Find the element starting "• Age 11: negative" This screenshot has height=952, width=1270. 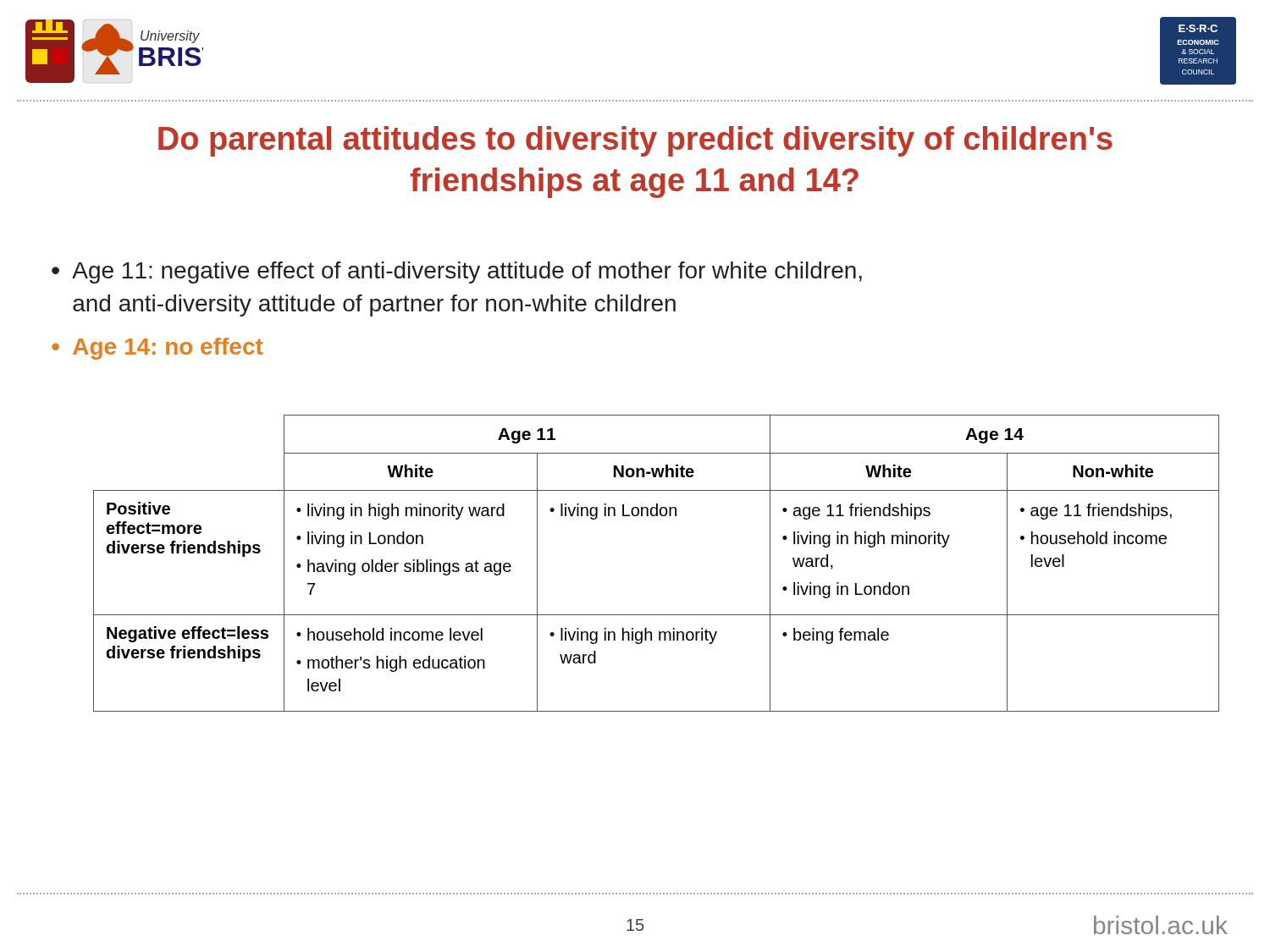tap(457, 287)
